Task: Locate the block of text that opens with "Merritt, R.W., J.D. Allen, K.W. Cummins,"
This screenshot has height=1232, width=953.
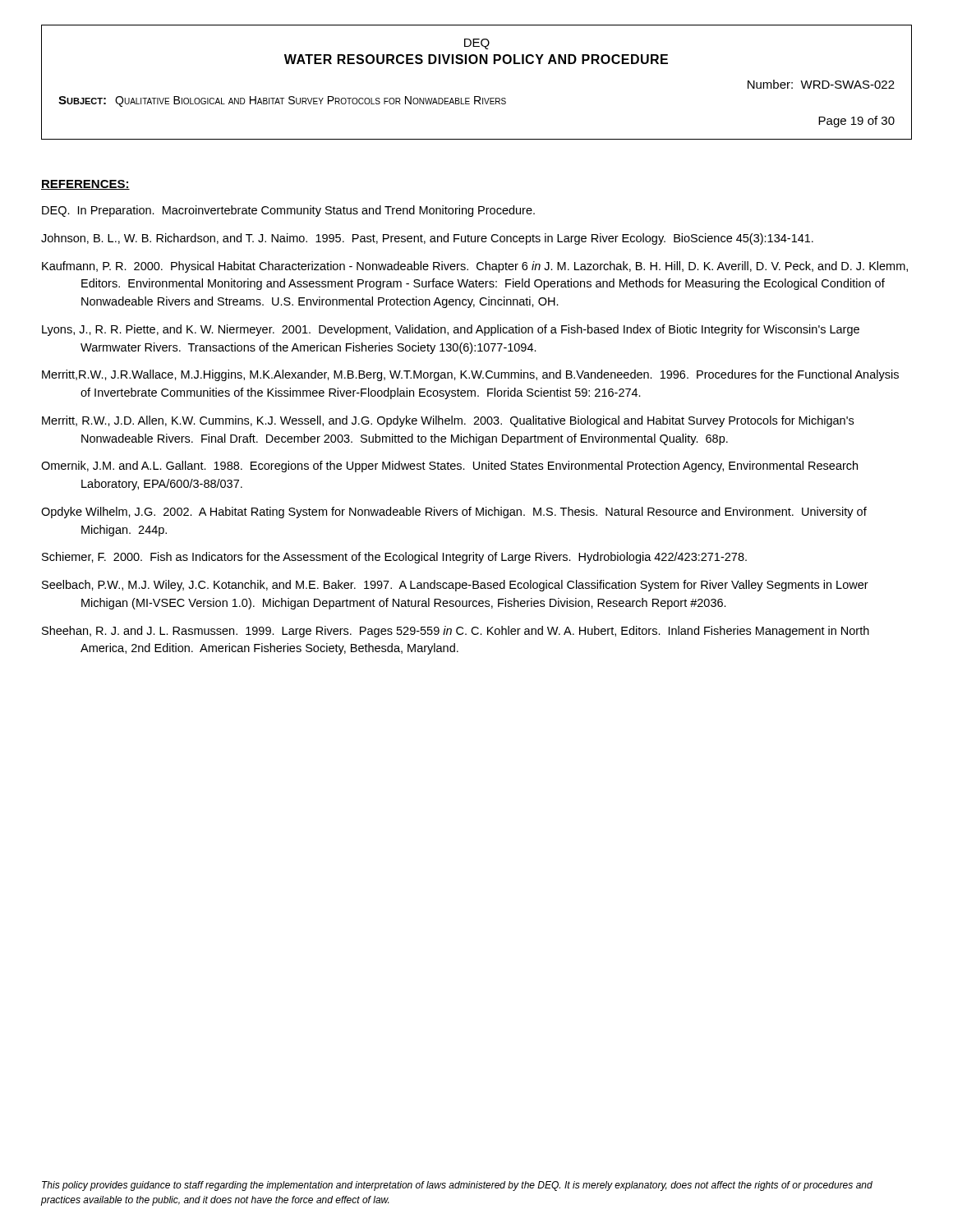Action: click(x=448, y=429)
